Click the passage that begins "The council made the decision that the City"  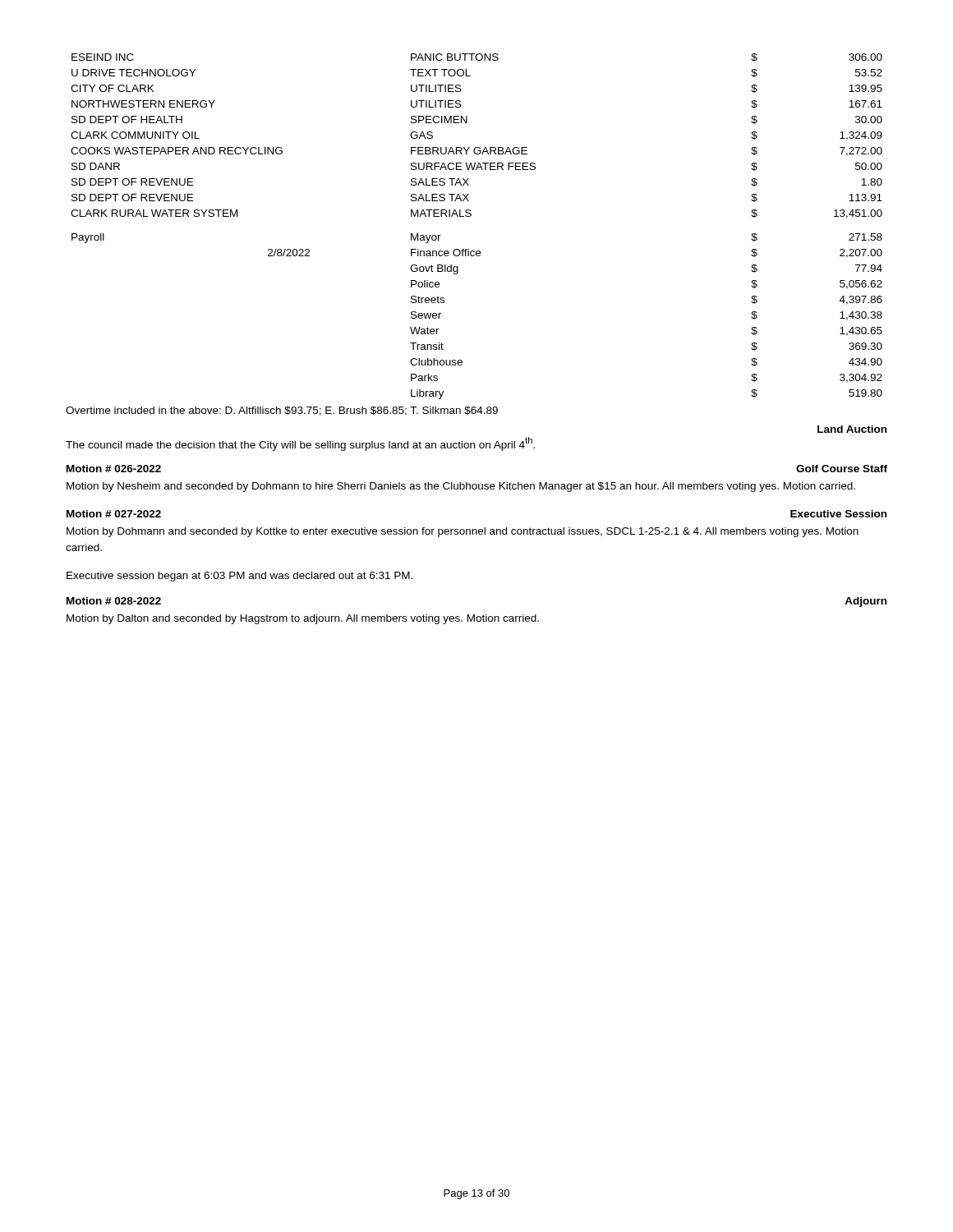click(x=301, y=443)
